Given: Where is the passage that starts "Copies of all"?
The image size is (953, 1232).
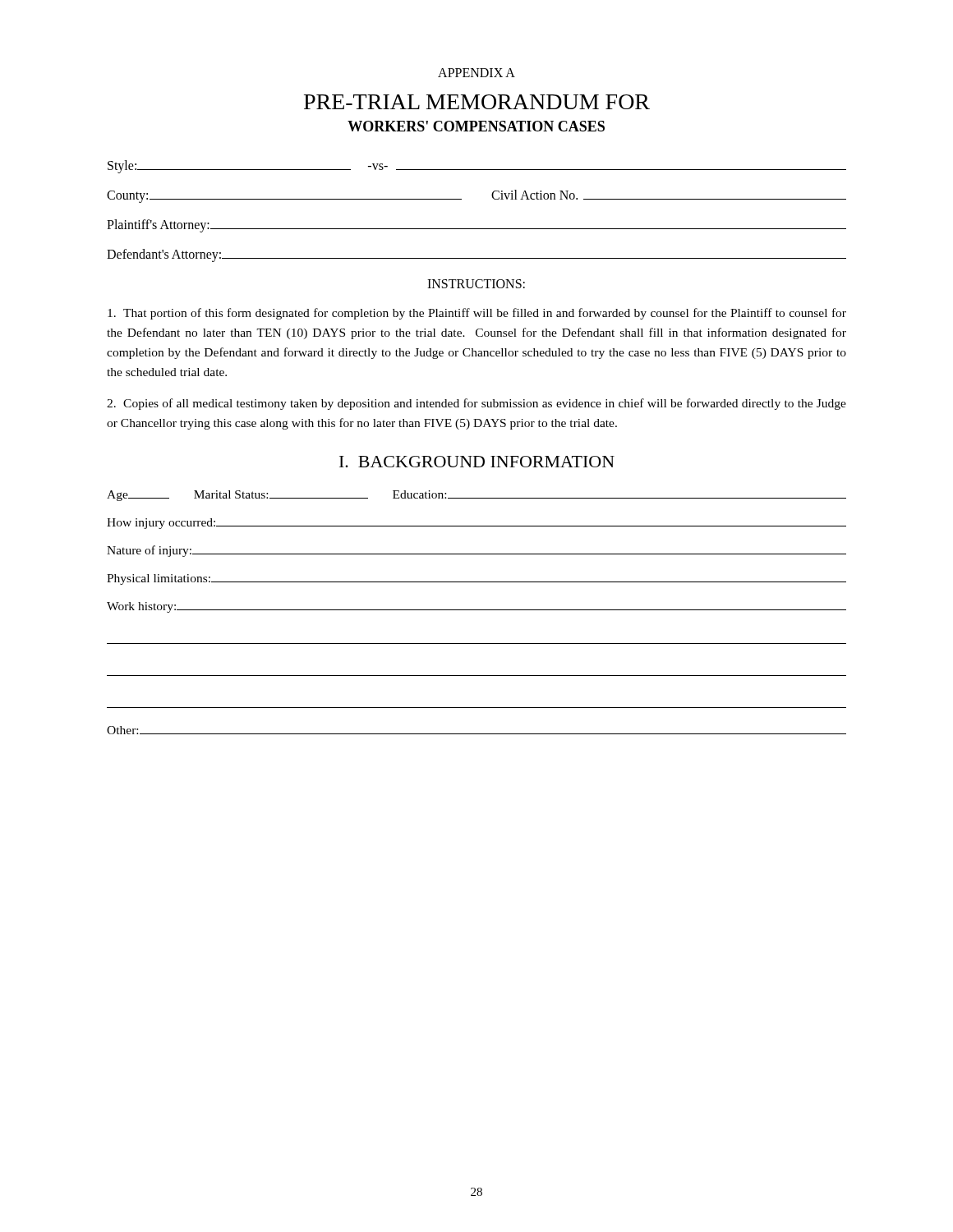Looking at the screenshot, I should (476, 413).
